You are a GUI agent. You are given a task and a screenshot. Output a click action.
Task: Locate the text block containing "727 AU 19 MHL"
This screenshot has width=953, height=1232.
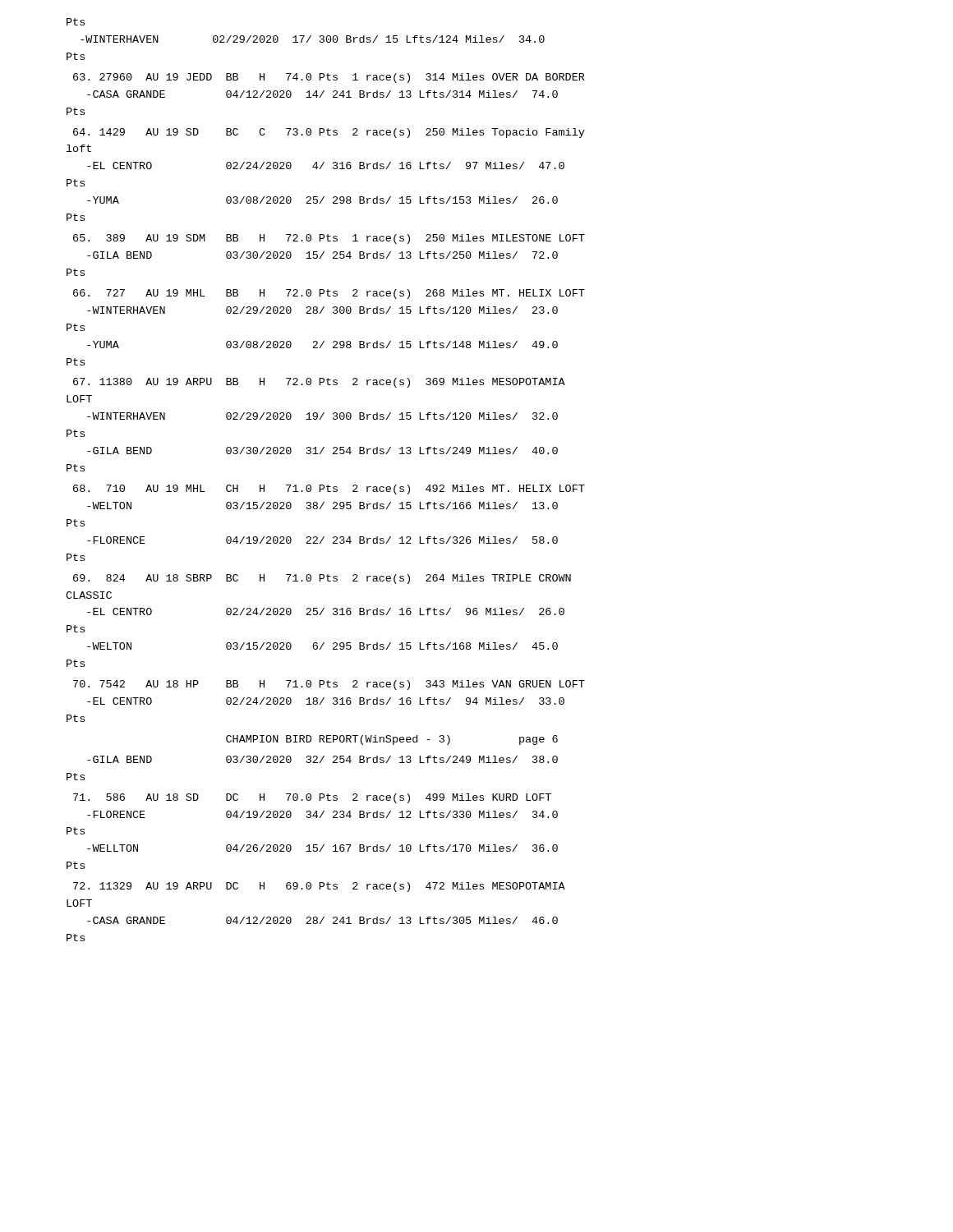[329, 294]
